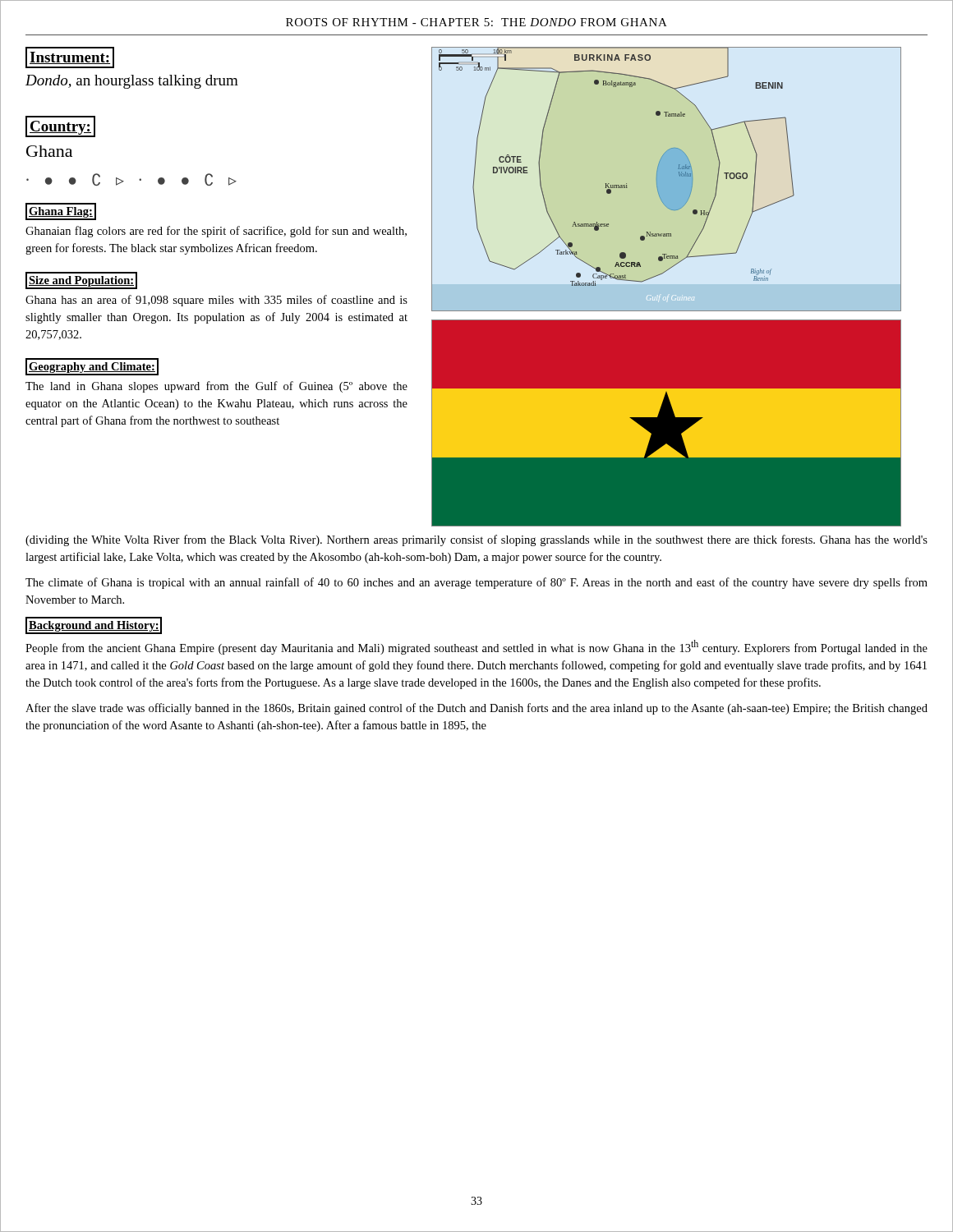Find the text starting "· ● ● ∁"
The height and width of the screenshot is (1232, 953).
click(134, 180)
